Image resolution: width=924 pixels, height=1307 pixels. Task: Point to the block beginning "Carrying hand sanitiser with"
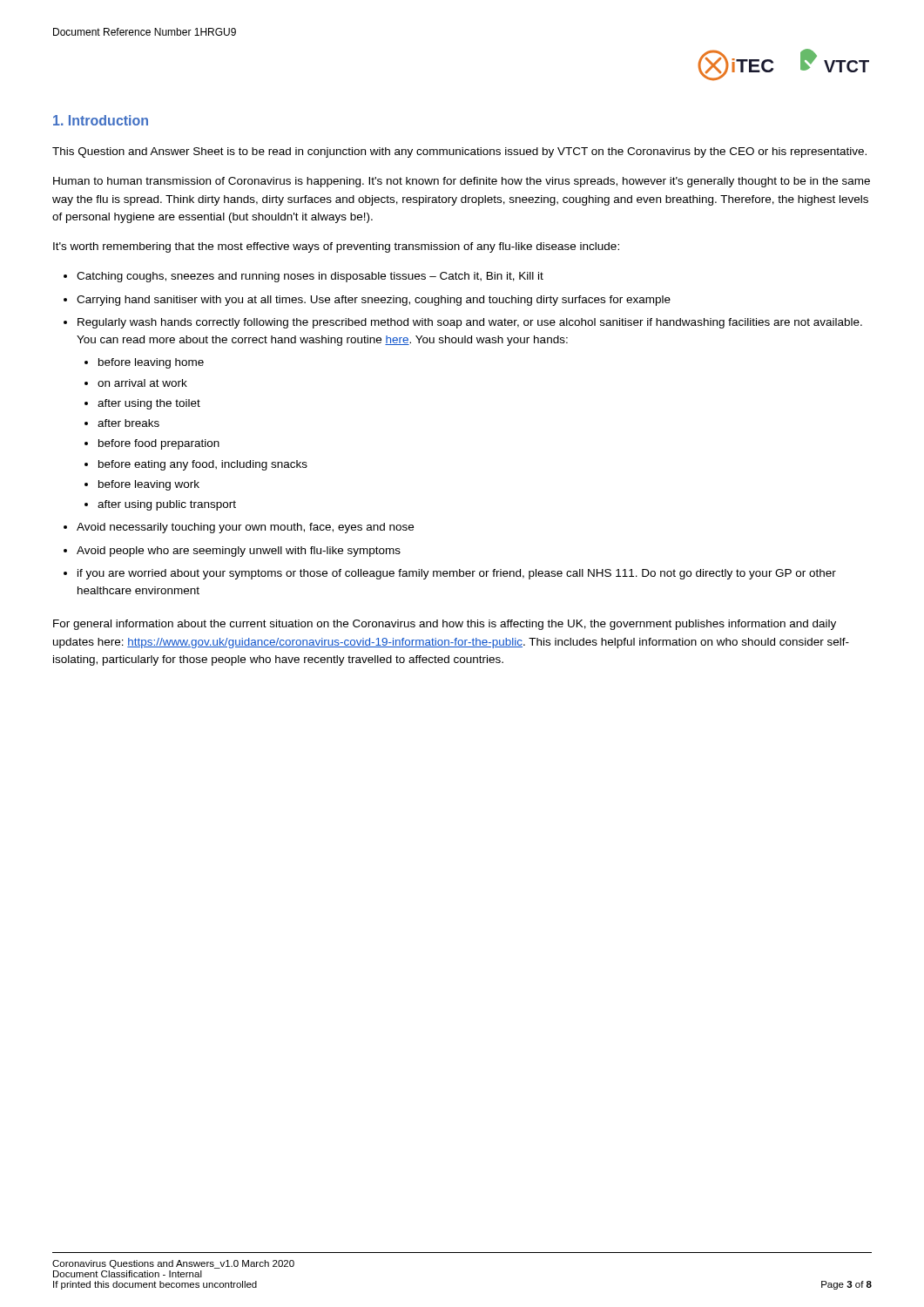coord(374,299)
